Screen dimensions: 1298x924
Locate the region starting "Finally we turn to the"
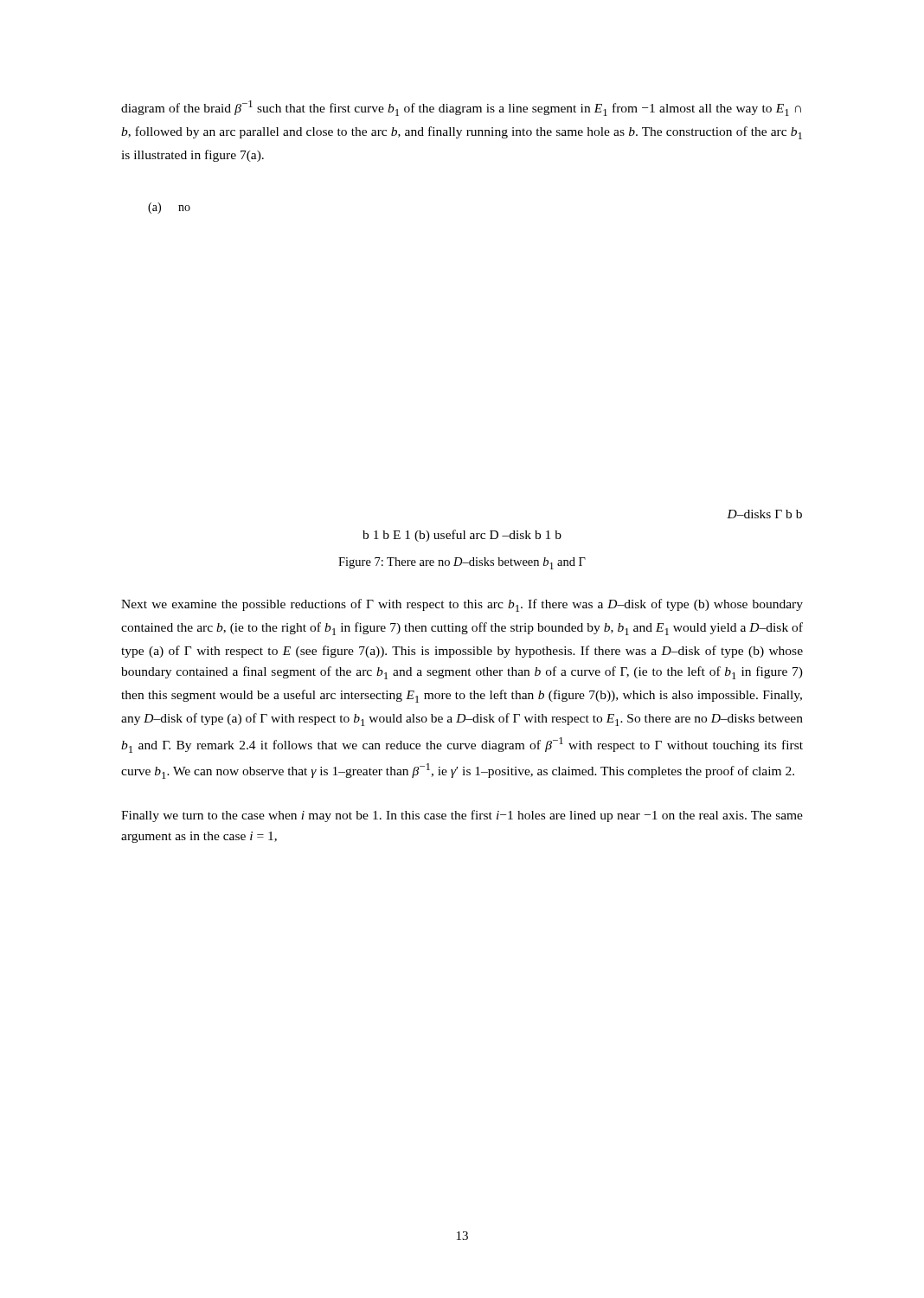[462, 825]
